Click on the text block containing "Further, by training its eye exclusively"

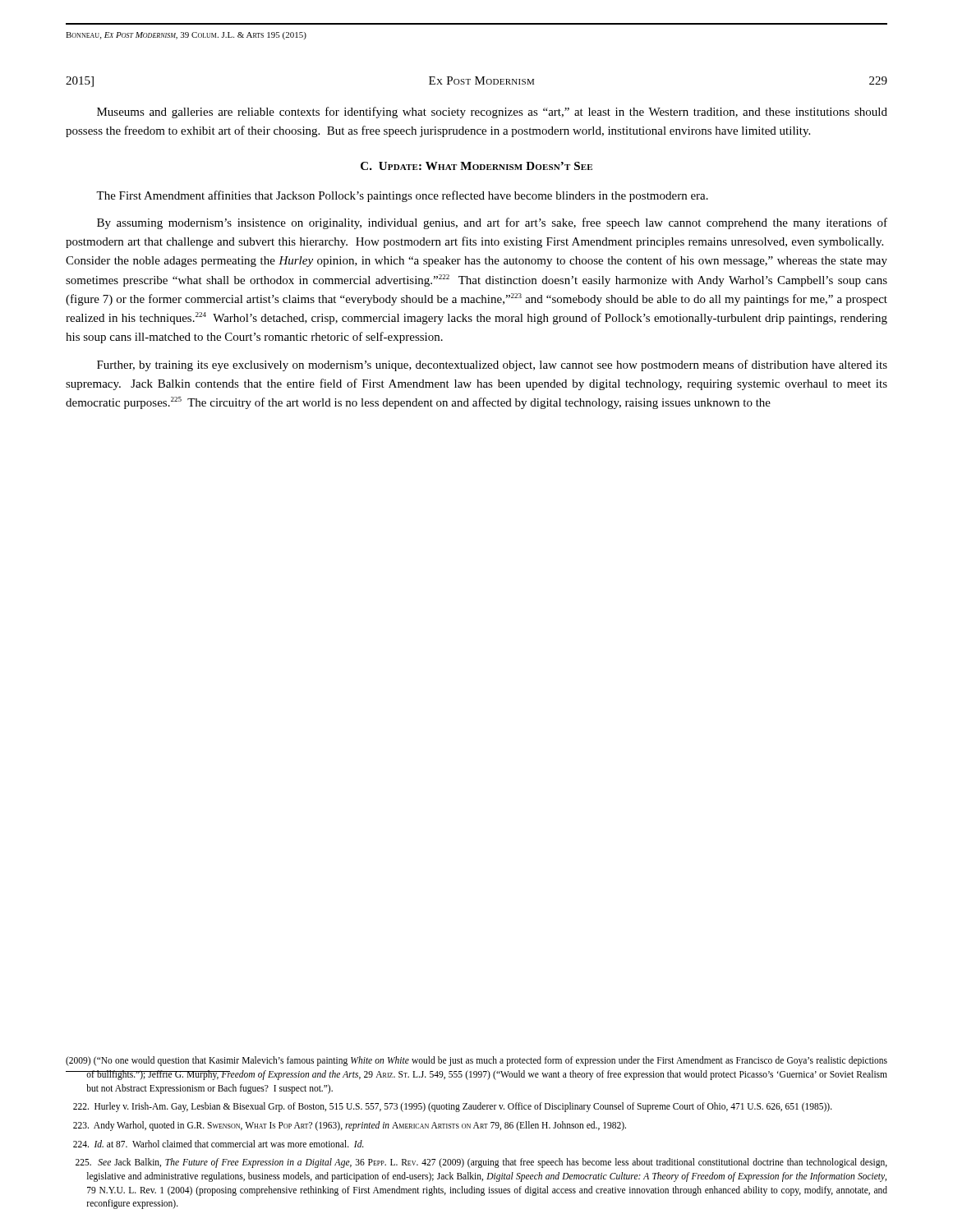[476, 383]
